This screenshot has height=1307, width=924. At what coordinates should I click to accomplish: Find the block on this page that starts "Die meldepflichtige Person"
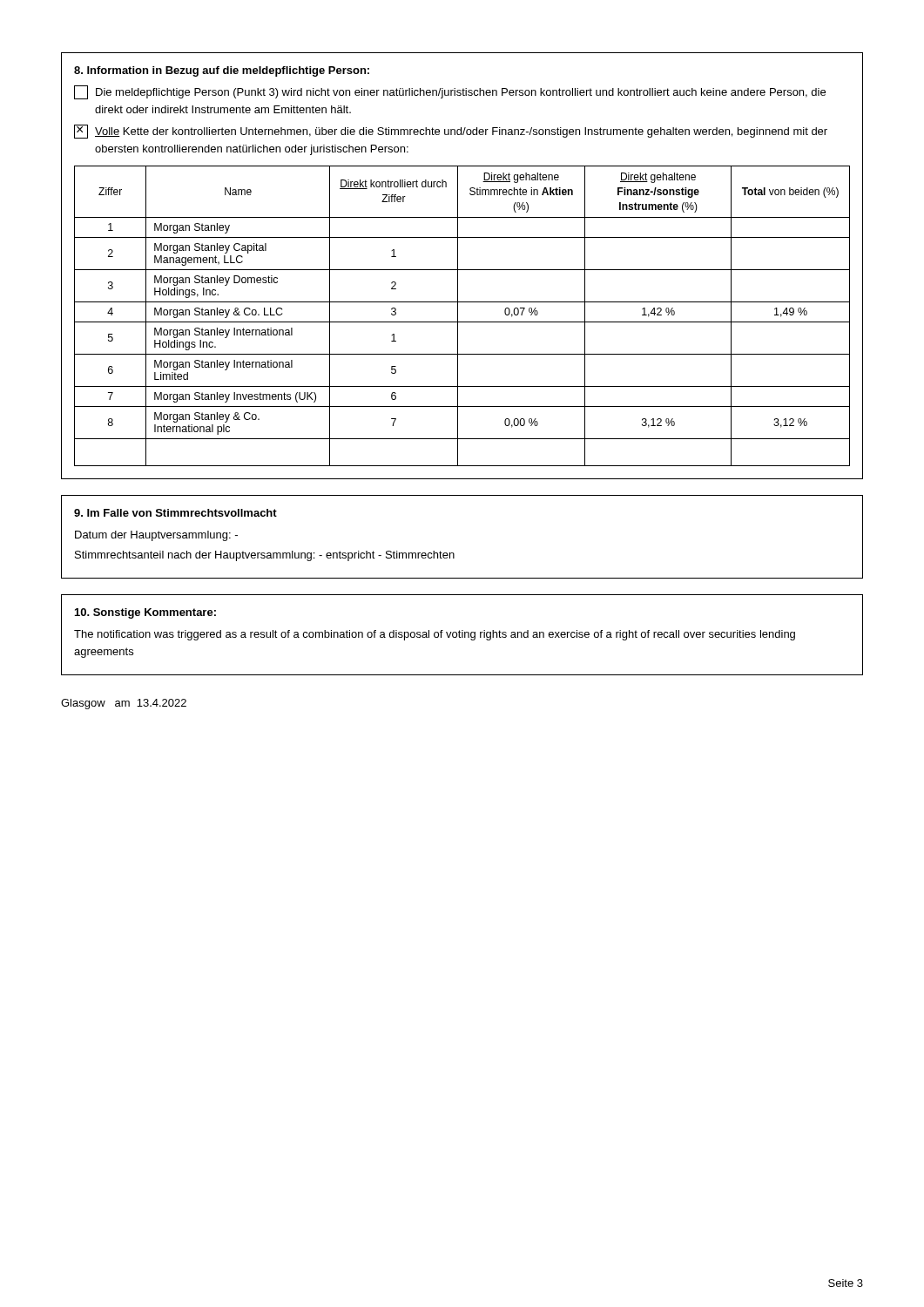(x=462, y=101)
